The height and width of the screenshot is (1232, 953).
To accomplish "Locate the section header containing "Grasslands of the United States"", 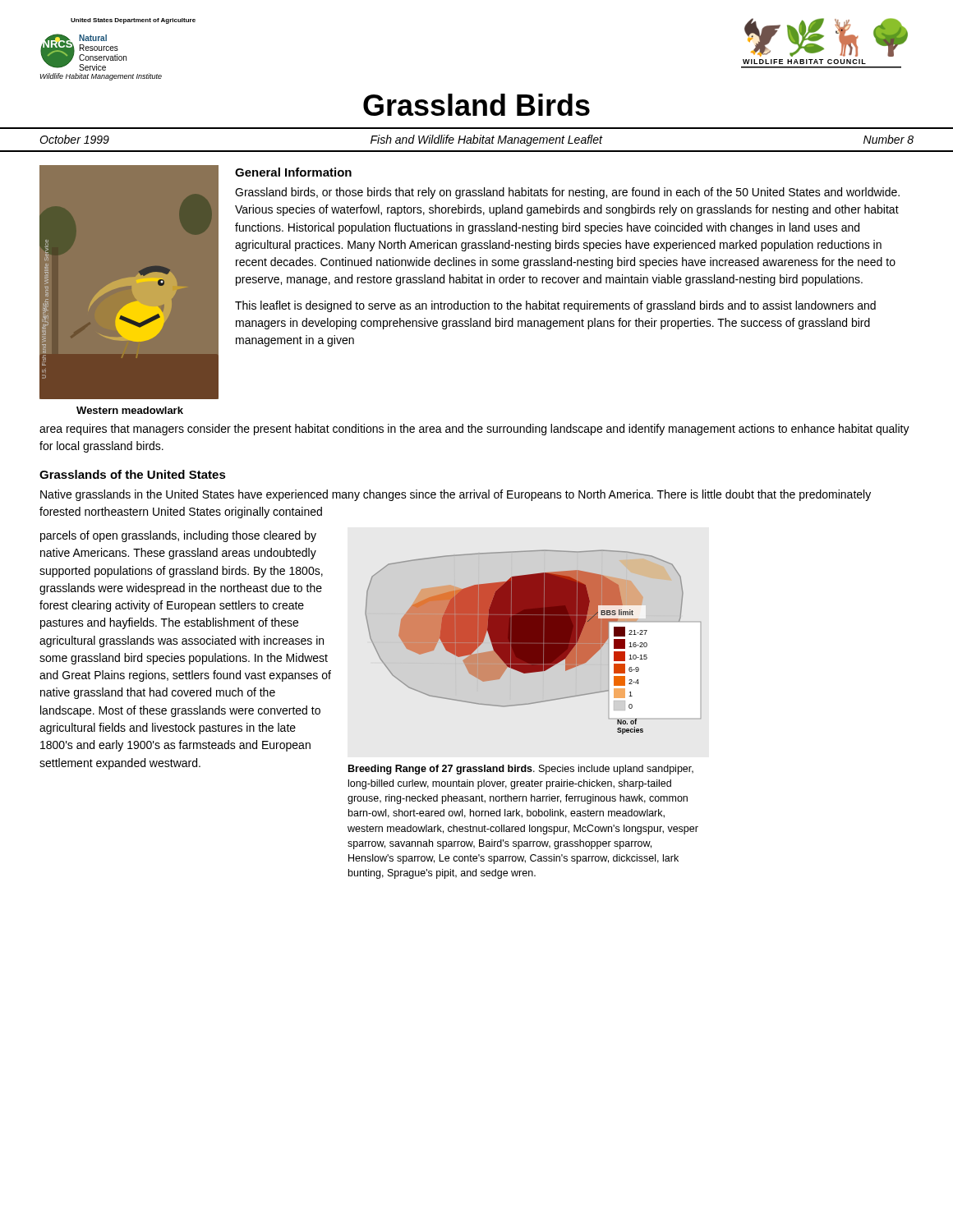I will pos(133,474).
